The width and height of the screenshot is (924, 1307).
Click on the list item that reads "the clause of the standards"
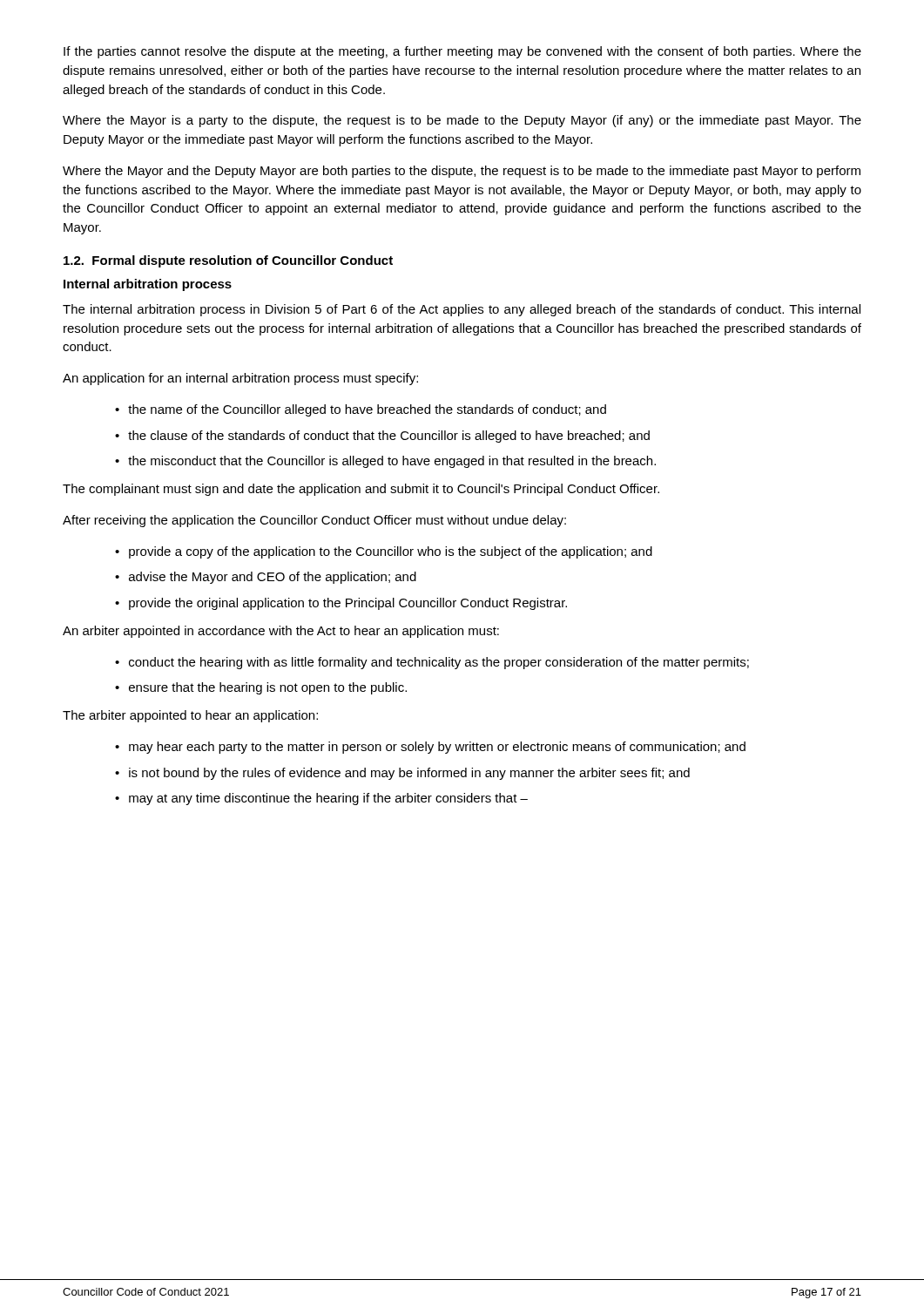pyautogui.click(x=495, y=435)
